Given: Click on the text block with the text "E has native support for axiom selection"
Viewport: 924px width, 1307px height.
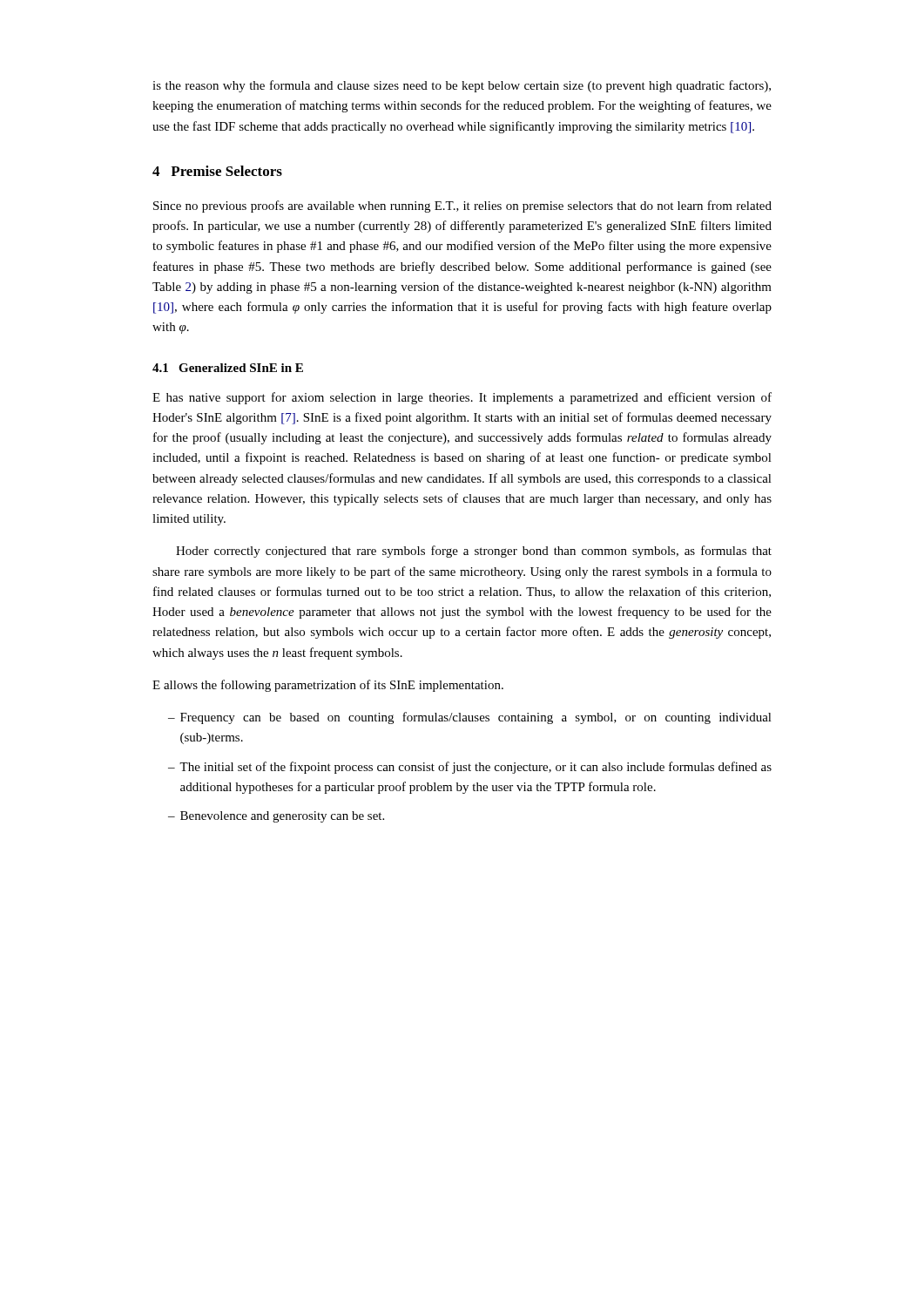Looking at the screenshot, I should point(462,458).
